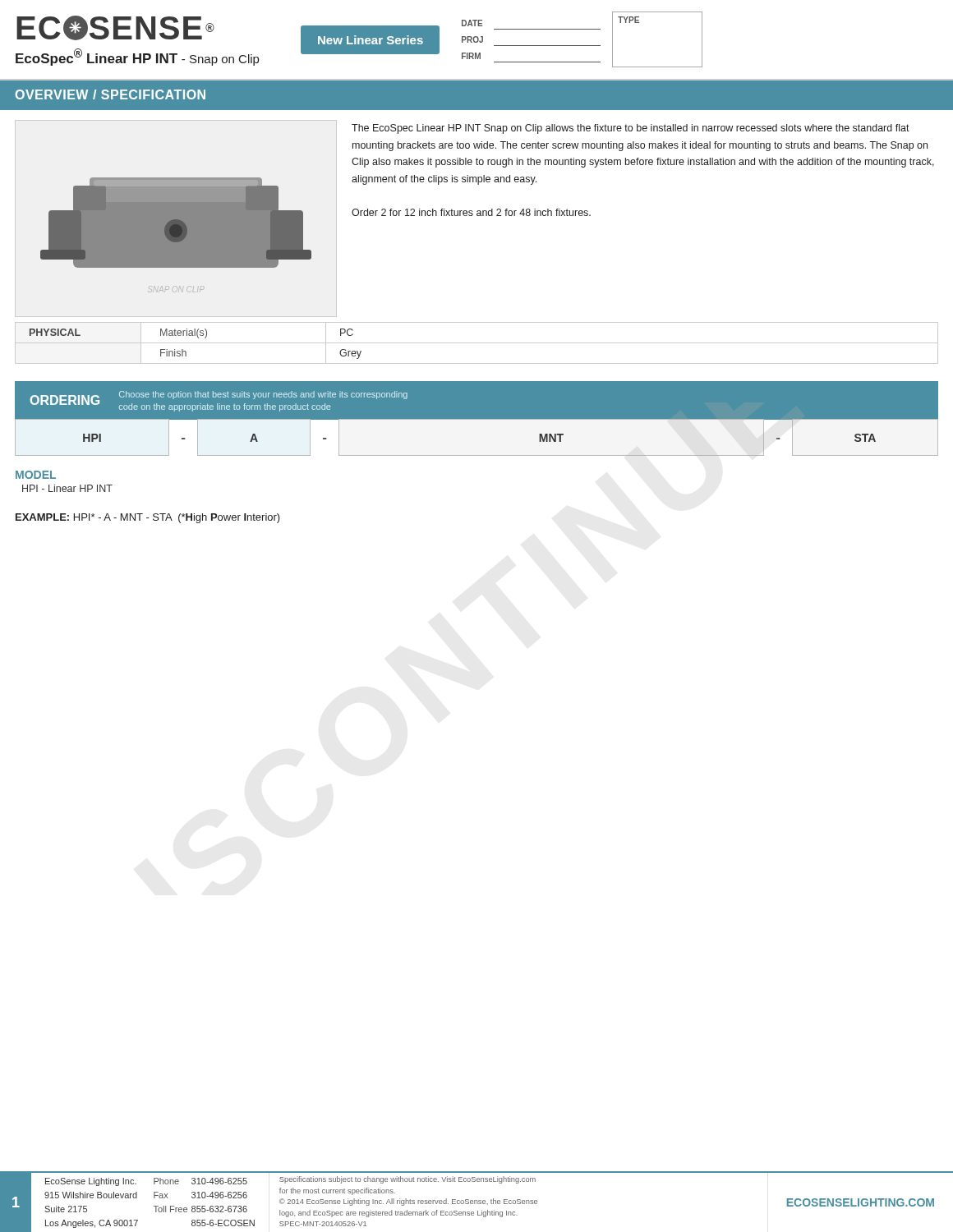Viewport: 953px width, 1232px height.
Task: Locate the table with the text "STA"
Action: tap(476, 437)
